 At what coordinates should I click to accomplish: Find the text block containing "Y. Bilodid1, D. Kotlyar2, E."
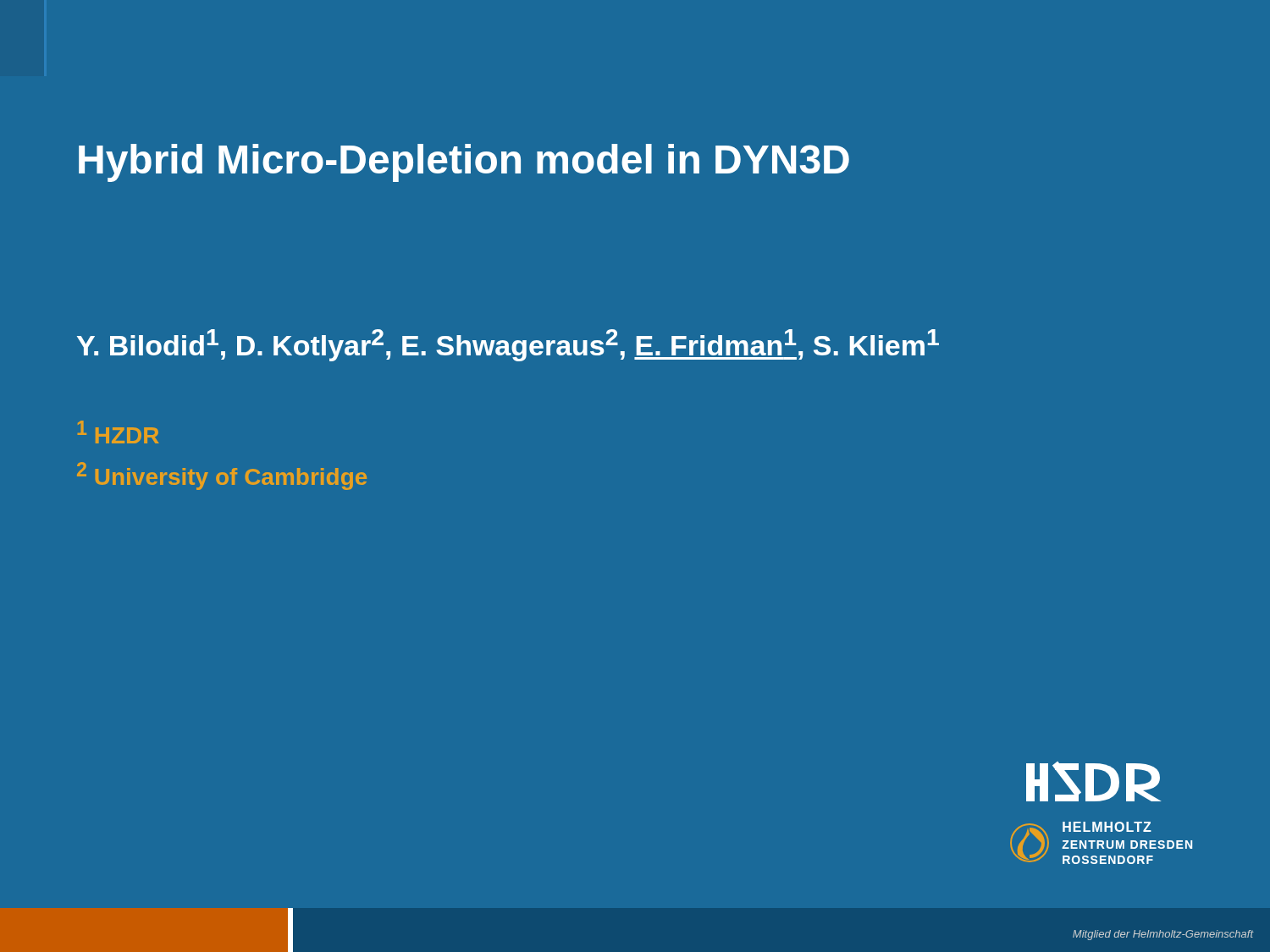coord(584,343)
